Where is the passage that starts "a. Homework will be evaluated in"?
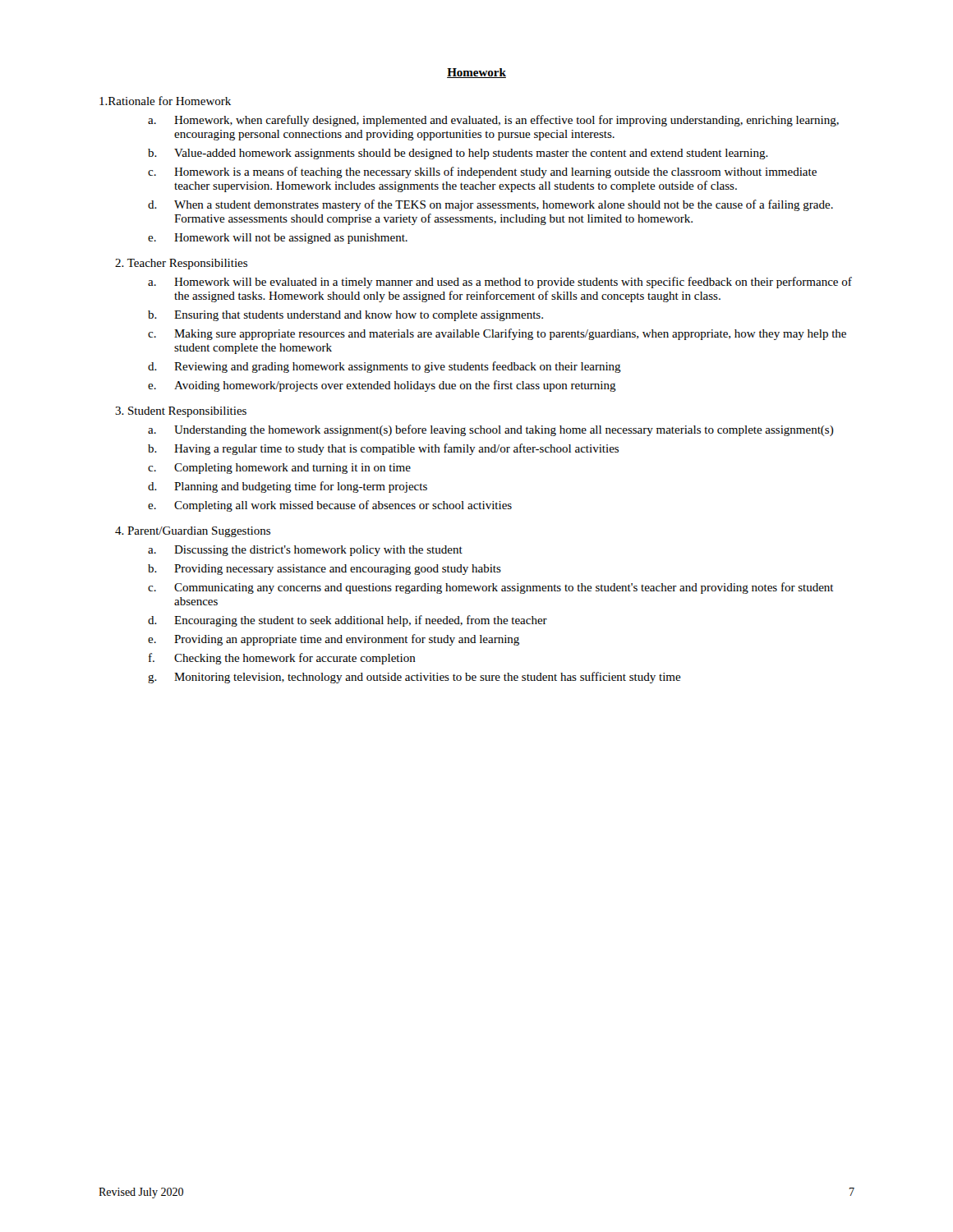The height and width of the screenshot is (1232, 953). pyautogui.click(x=501, y=289)
